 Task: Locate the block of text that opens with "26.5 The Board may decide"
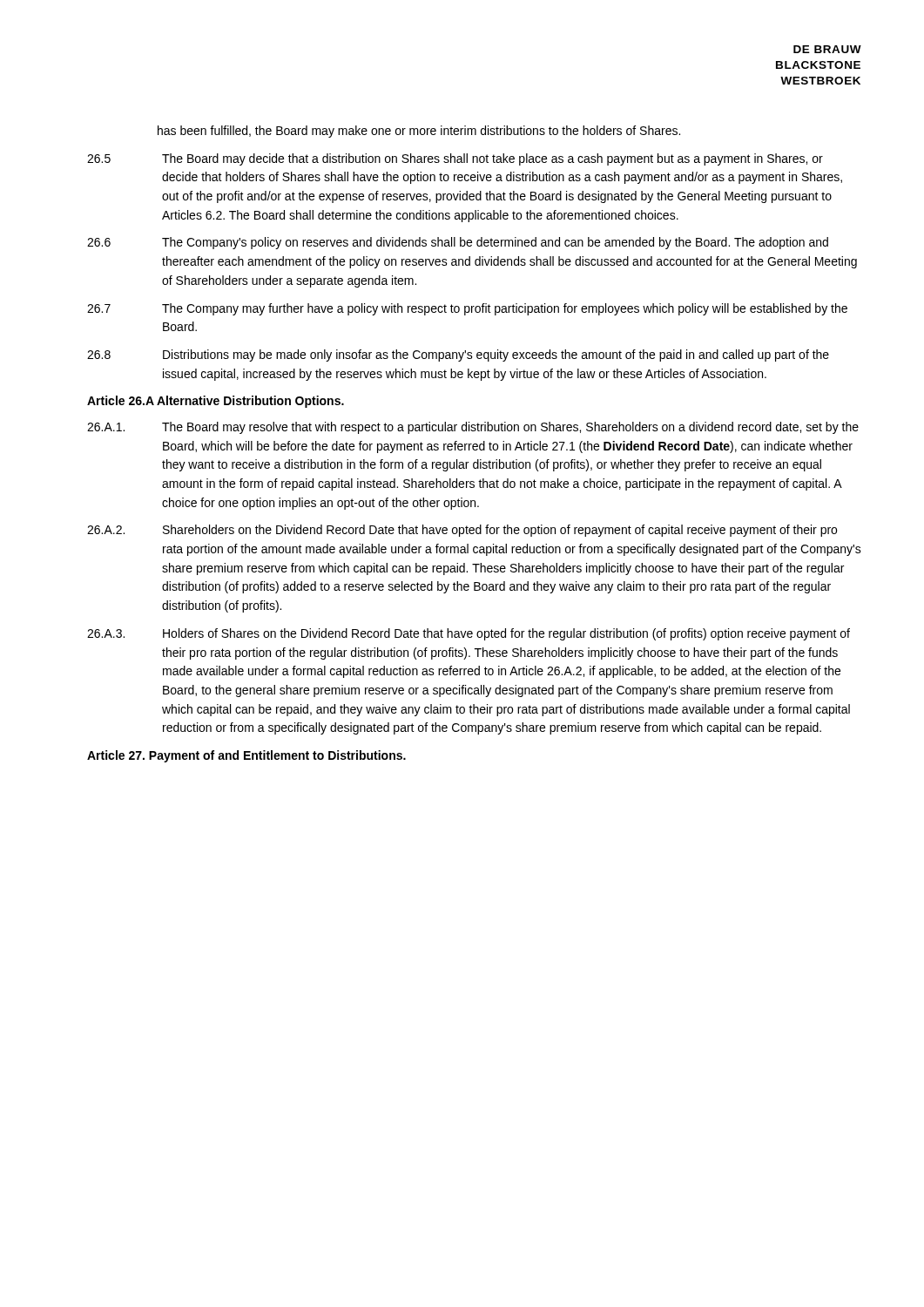(x=474, y=187)
